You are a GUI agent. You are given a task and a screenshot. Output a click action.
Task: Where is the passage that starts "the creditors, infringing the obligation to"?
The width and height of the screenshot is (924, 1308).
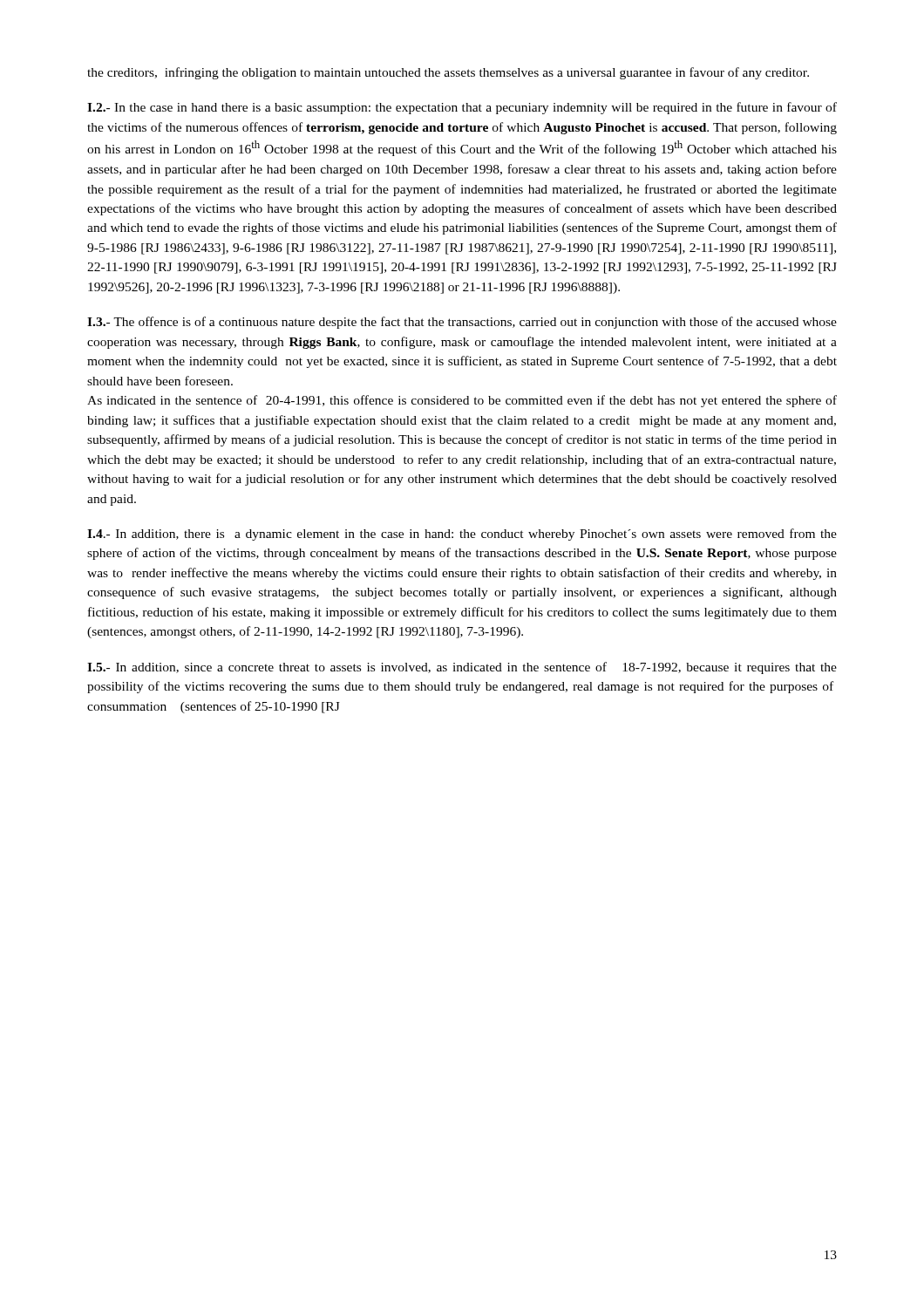click(448, 72)
